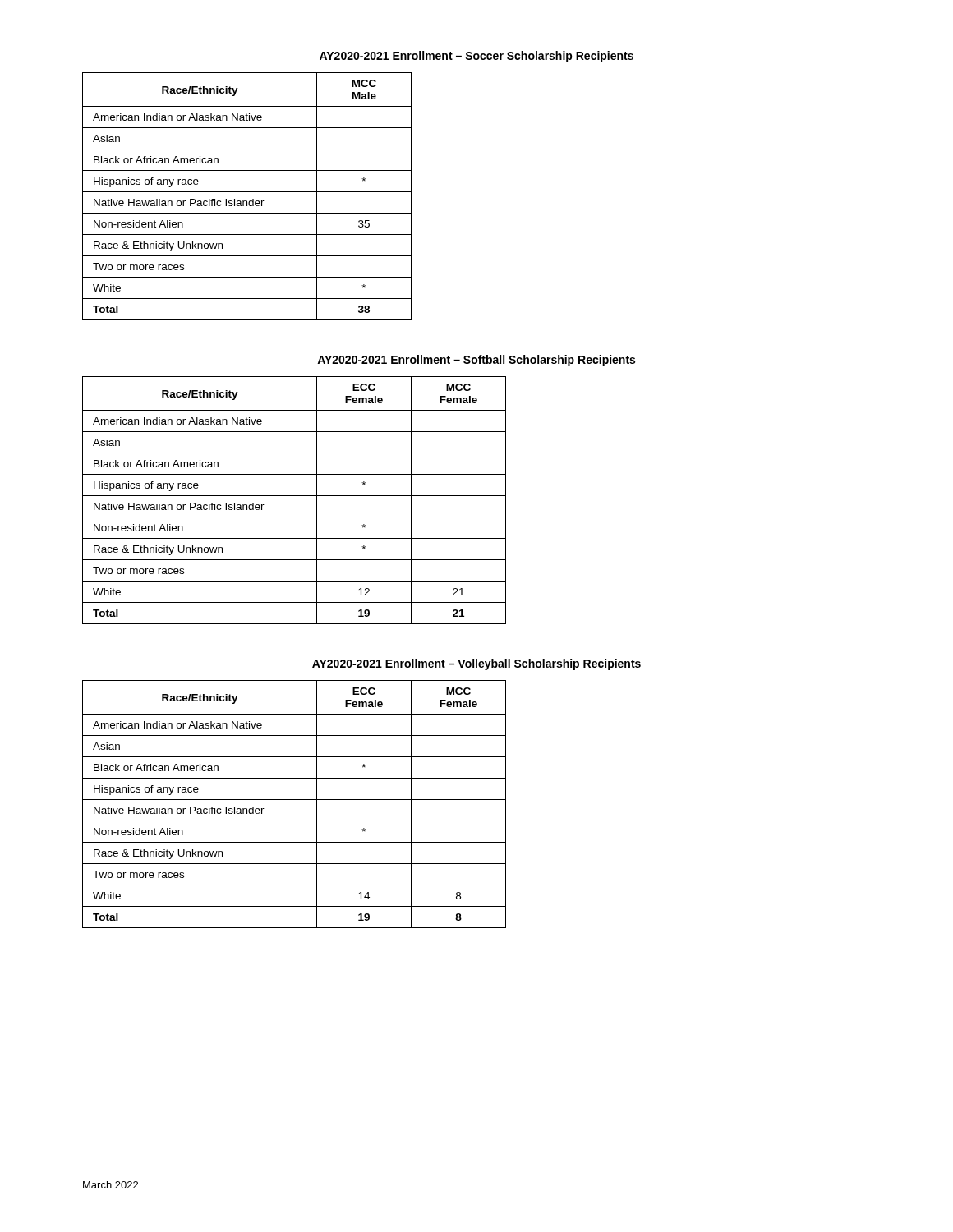Click on the text block starting "AY2020-2021 Enrollment – Soccer Scholarship Recipients"
The width and height of the screenshot is (953, 1232).
coord(476,56)
